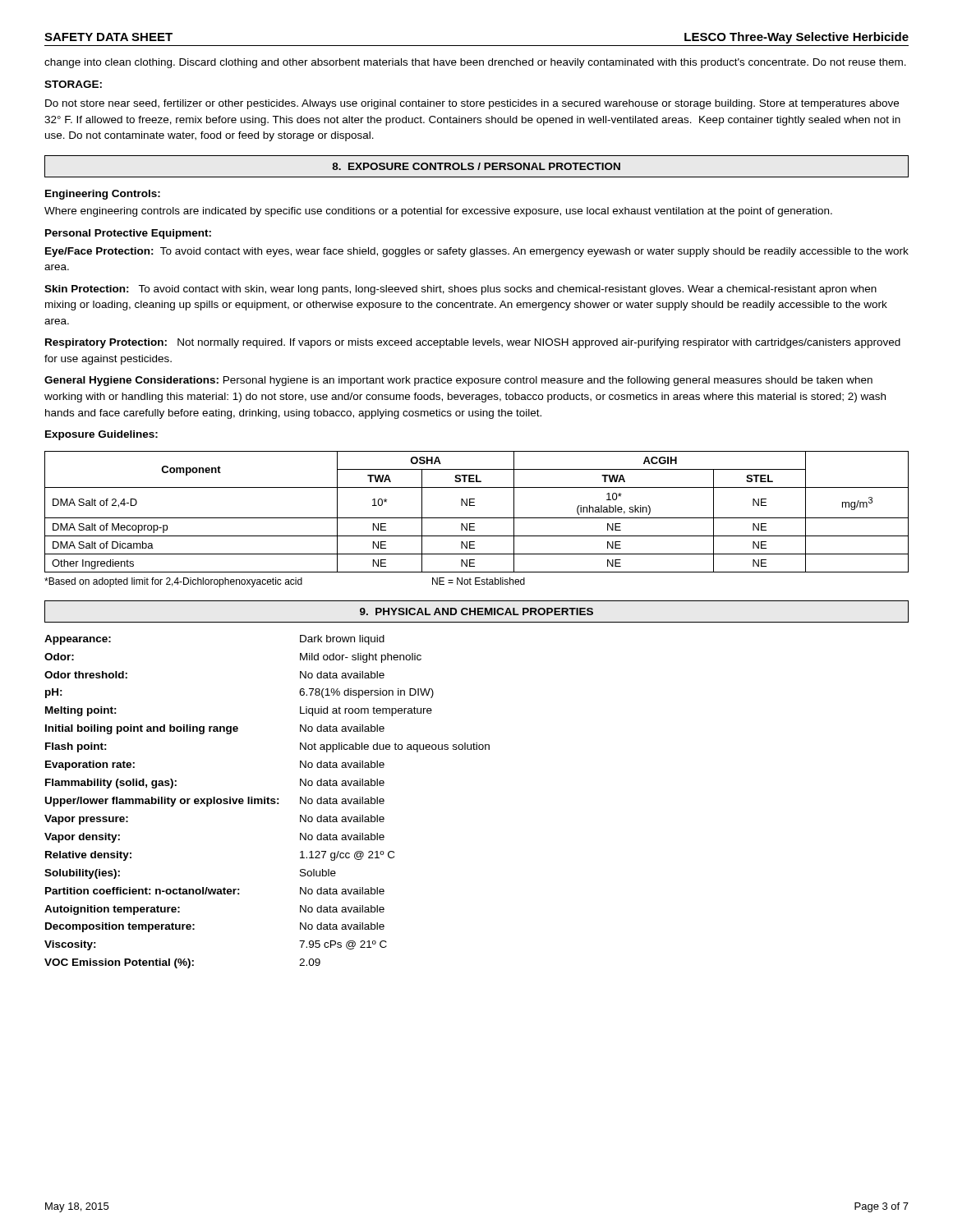Point to the block starting "8. EXPOSURE CONTROLS /"
Viewport: 953px width, 1232px height.
[x=476, y=166]
